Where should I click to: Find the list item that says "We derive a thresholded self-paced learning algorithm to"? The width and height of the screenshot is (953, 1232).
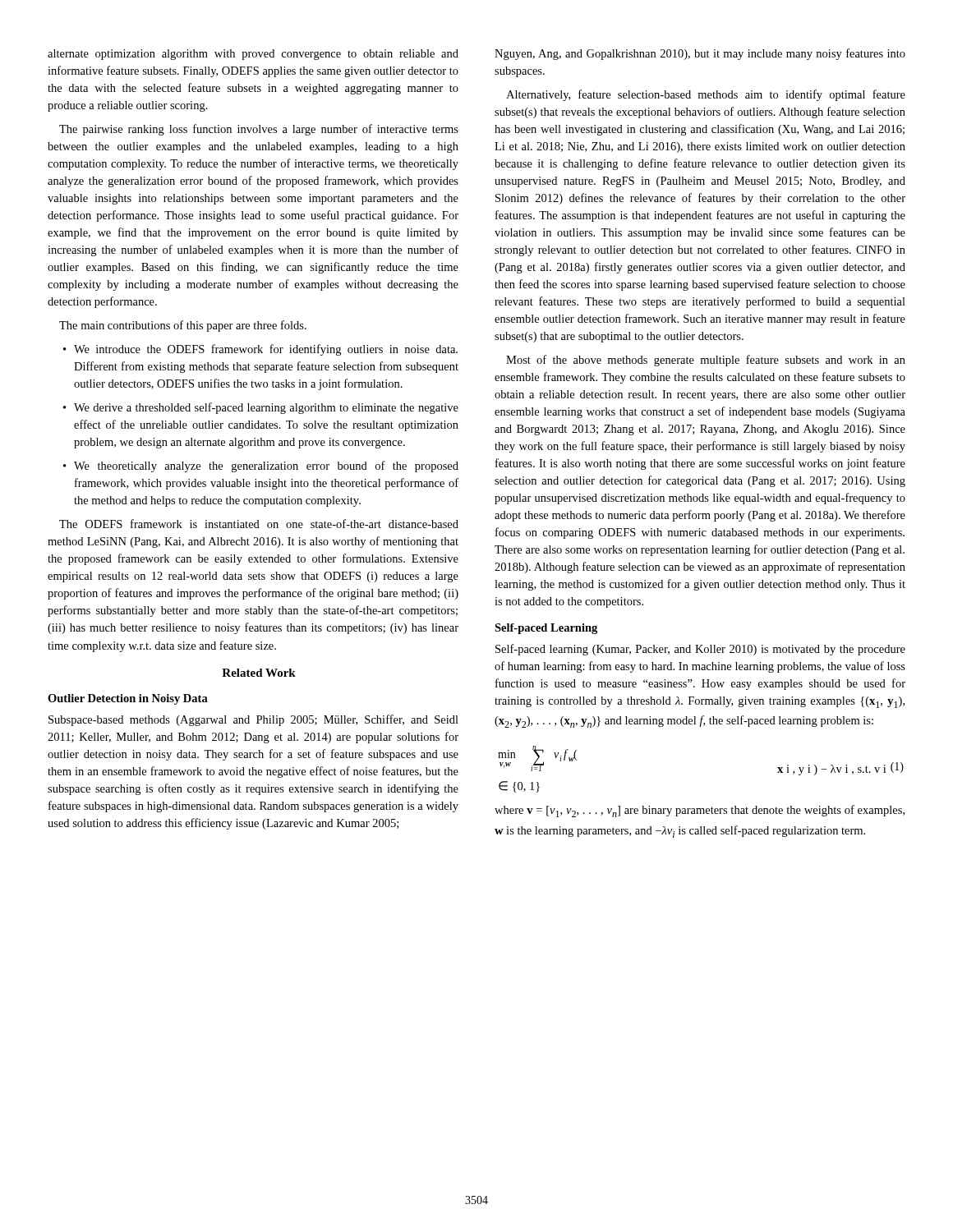(266, 425)
